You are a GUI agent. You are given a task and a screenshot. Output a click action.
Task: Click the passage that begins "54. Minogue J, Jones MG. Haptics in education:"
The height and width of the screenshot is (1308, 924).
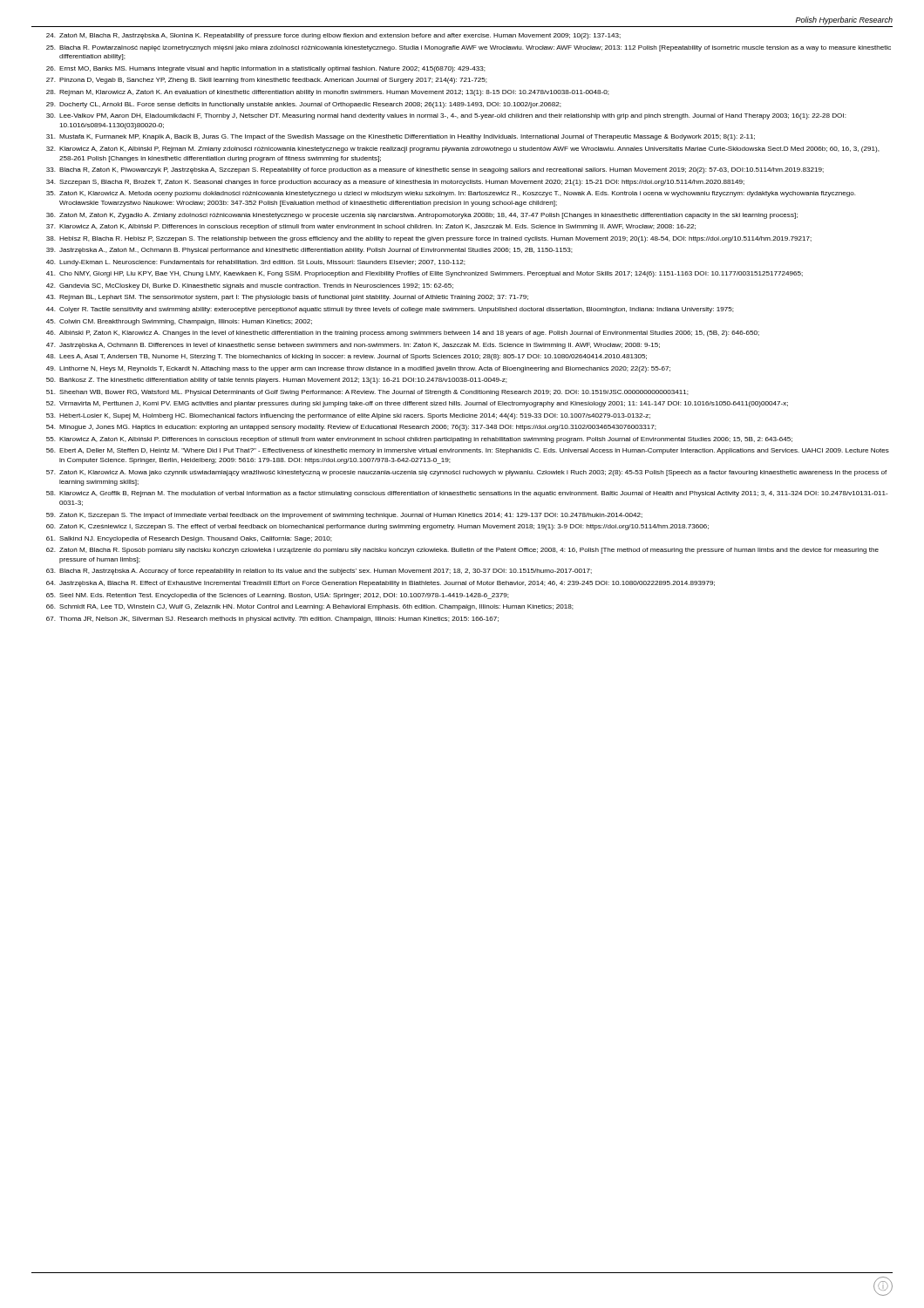(x=344, y=428)
